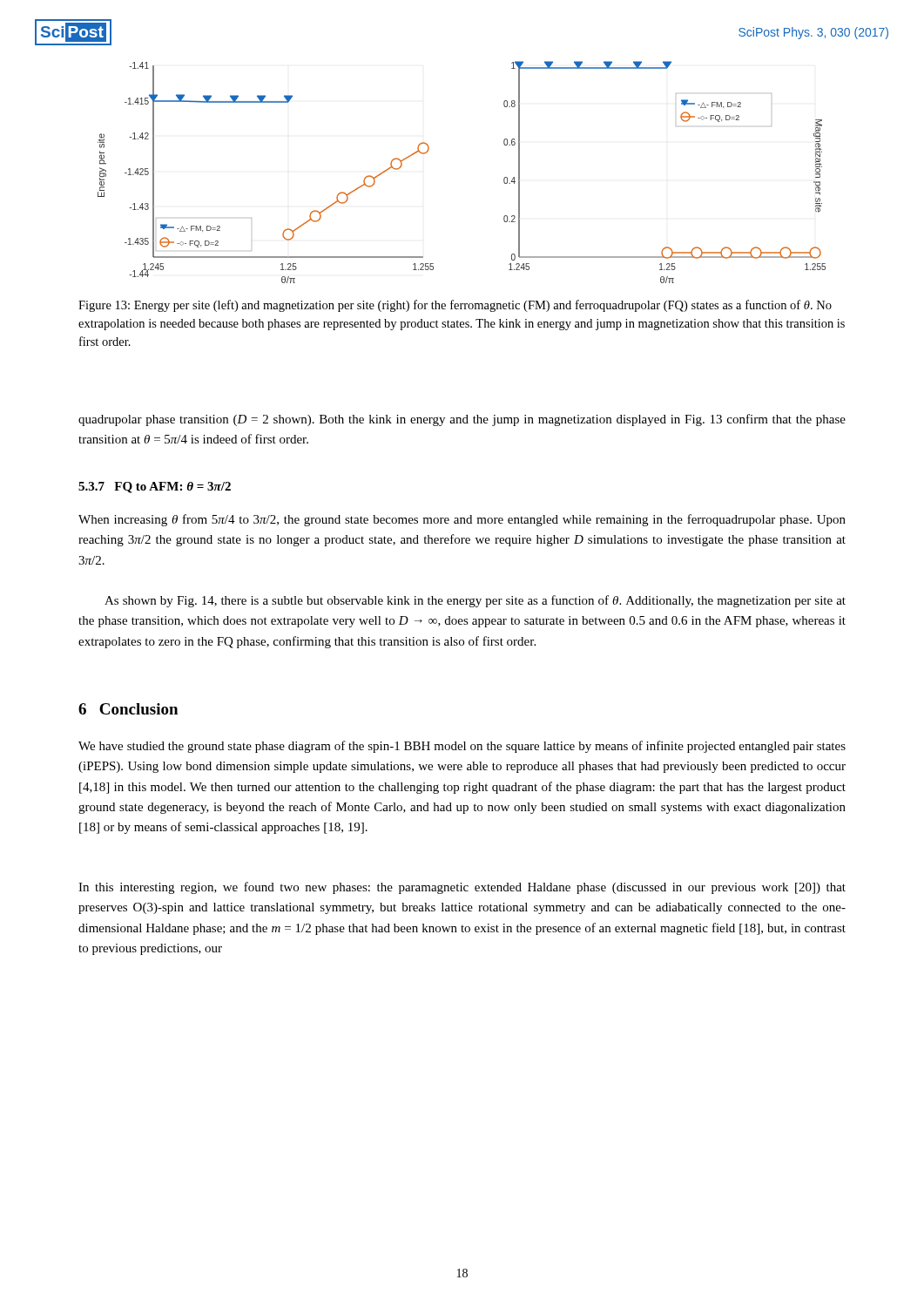924x1307 pixels.
Task: Navigate to the region starting "5.3.7 FQ to AFM: θ ="
Action: [155, 486]
